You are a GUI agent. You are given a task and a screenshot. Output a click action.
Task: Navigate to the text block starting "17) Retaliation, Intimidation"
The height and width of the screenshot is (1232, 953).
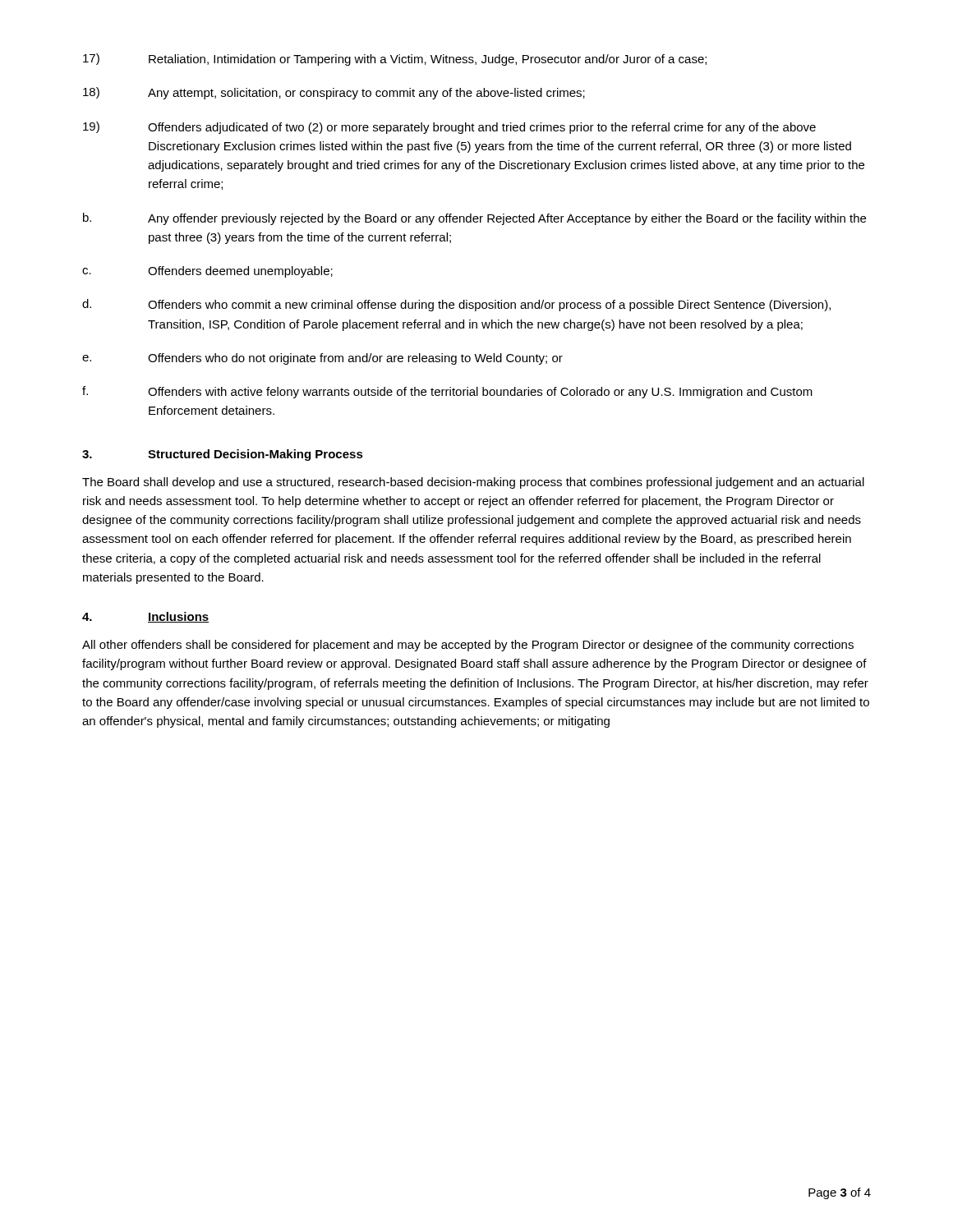[x=476, y=59]
